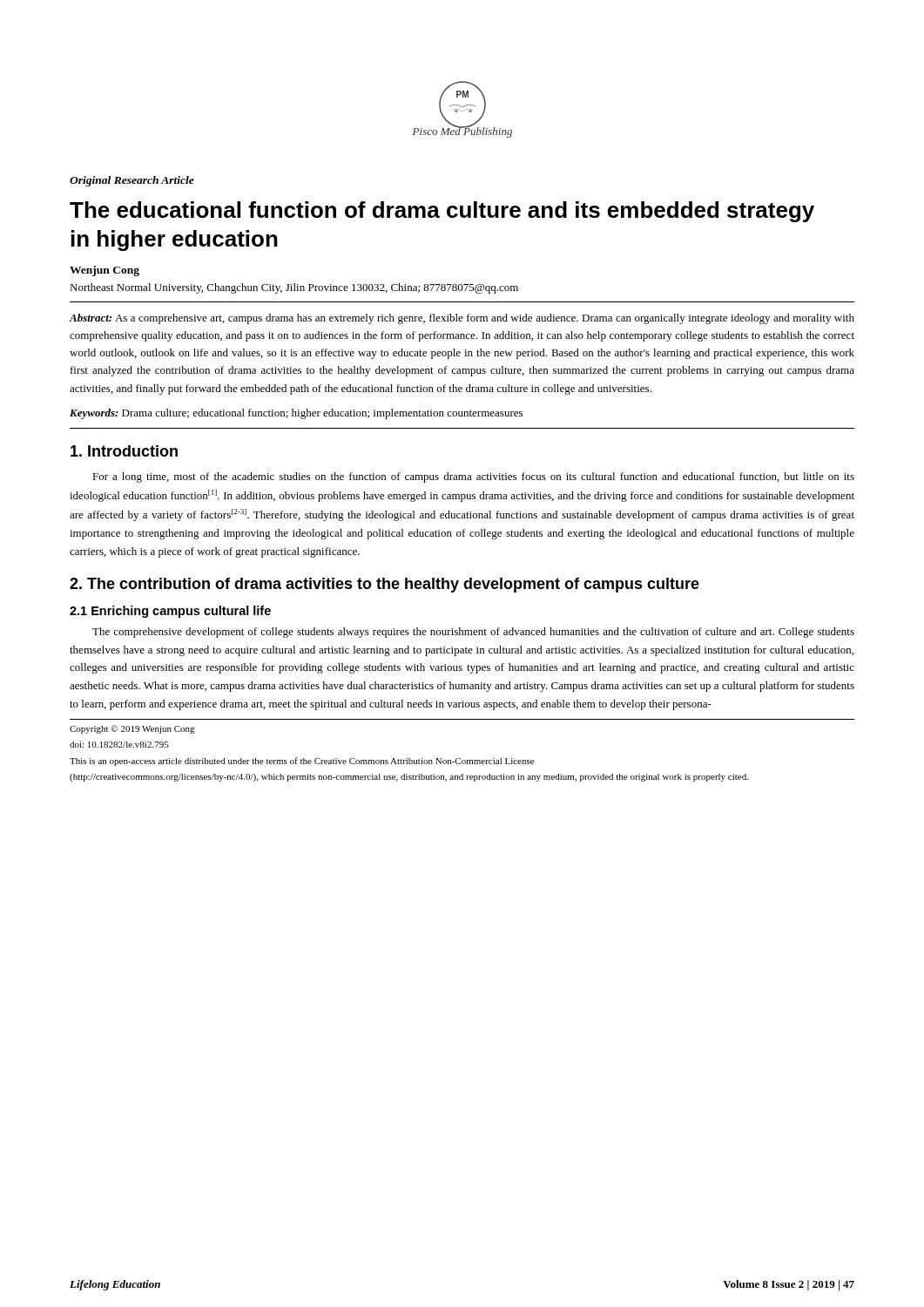Click the passage that begins "(http://creativecommons.org/licenses/by-nc/4.0/), which permits"
The width and height of the screenshot is (924, 1307).
tap(409, 777)
